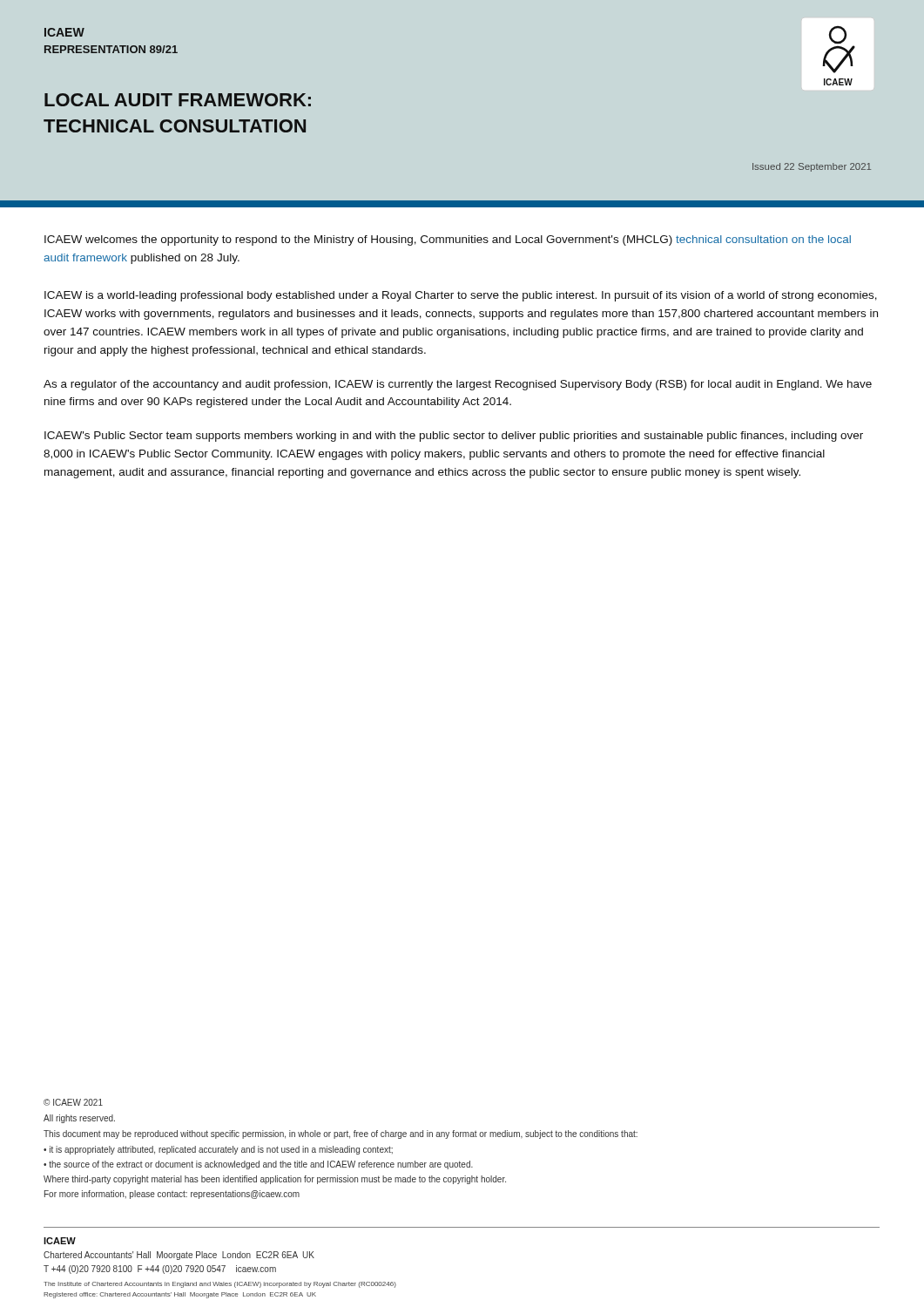Point to the text block starting "Issued 22 September 2021"

click(812, 166)
